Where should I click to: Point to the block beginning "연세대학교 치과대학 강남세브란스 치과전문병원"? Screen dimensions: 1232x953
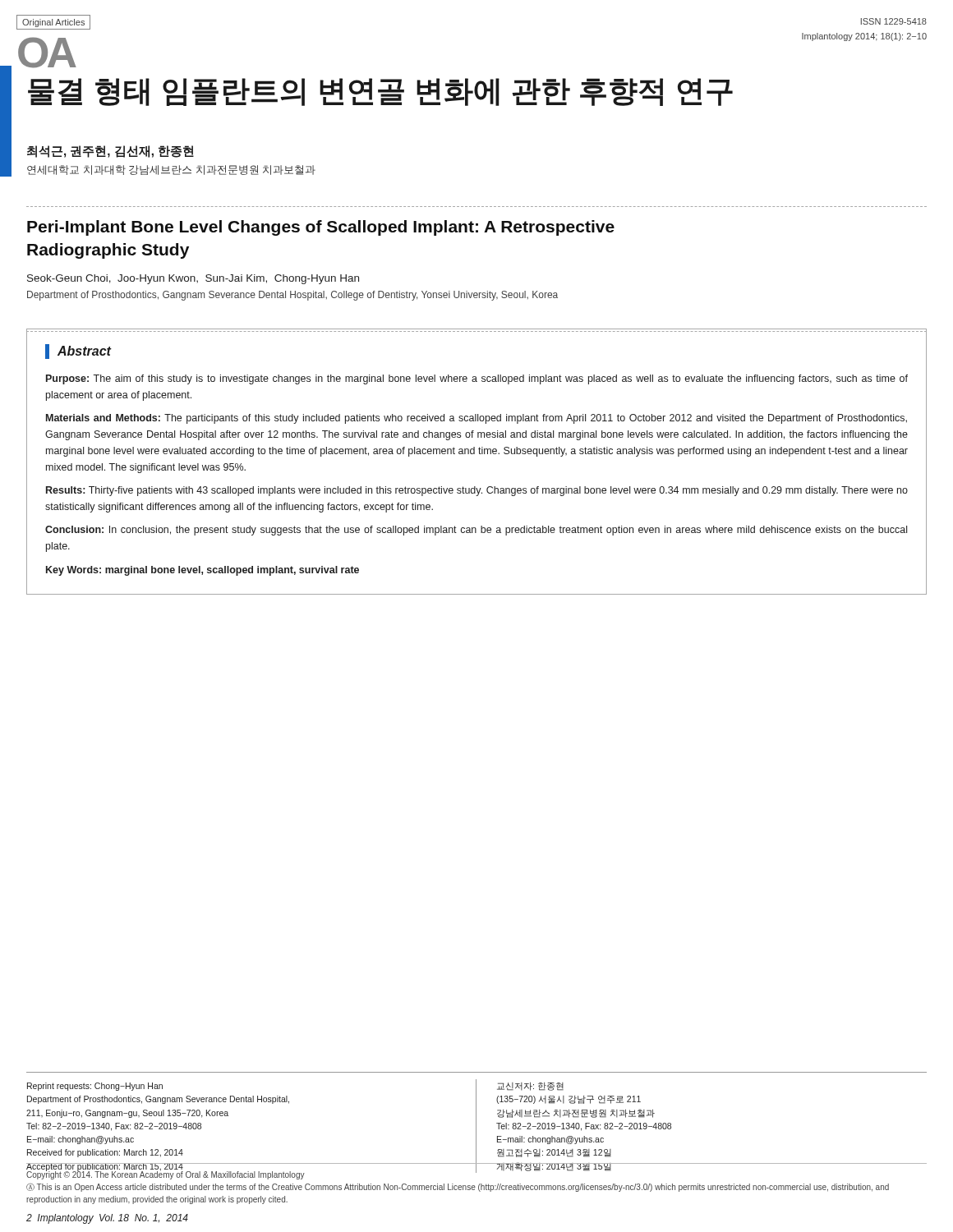pyautogui.click(x=171, y=170)
